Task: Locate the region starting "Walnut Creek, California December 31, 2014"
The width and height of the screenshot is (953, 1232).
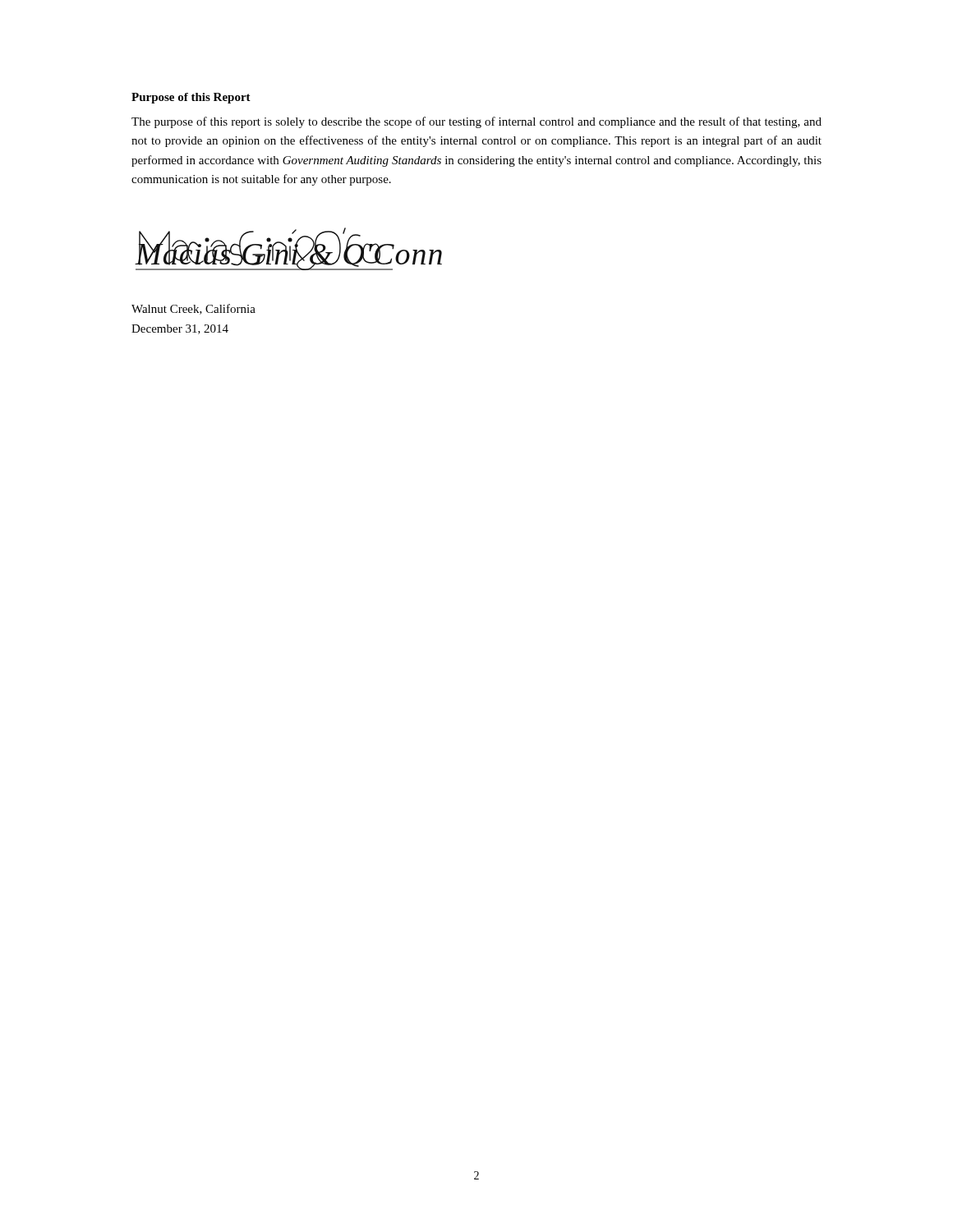Action: (x=193, y=319)
